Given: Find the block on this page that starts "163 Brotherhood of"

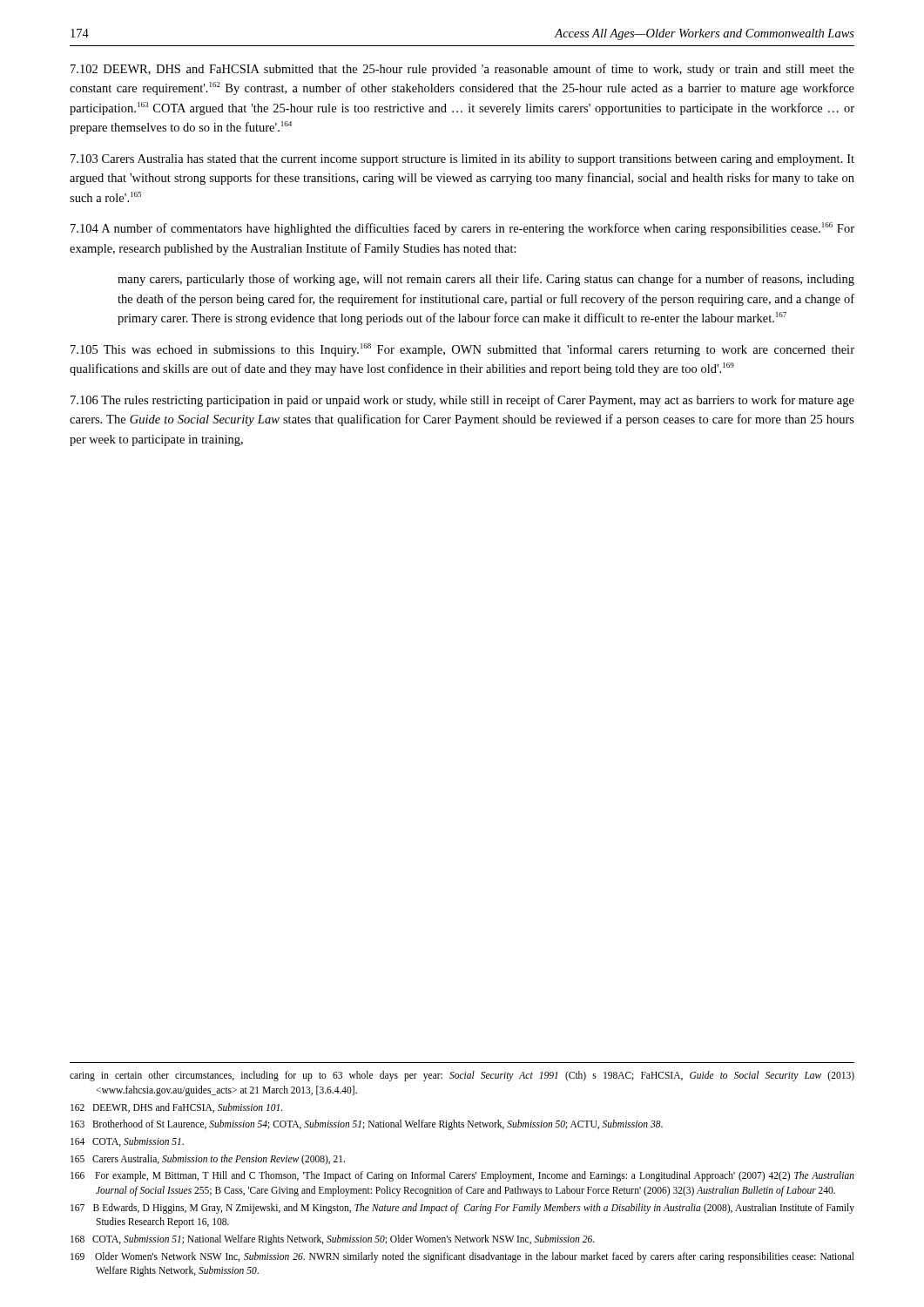Looking at the screenshot, I should pos(366,1124).
